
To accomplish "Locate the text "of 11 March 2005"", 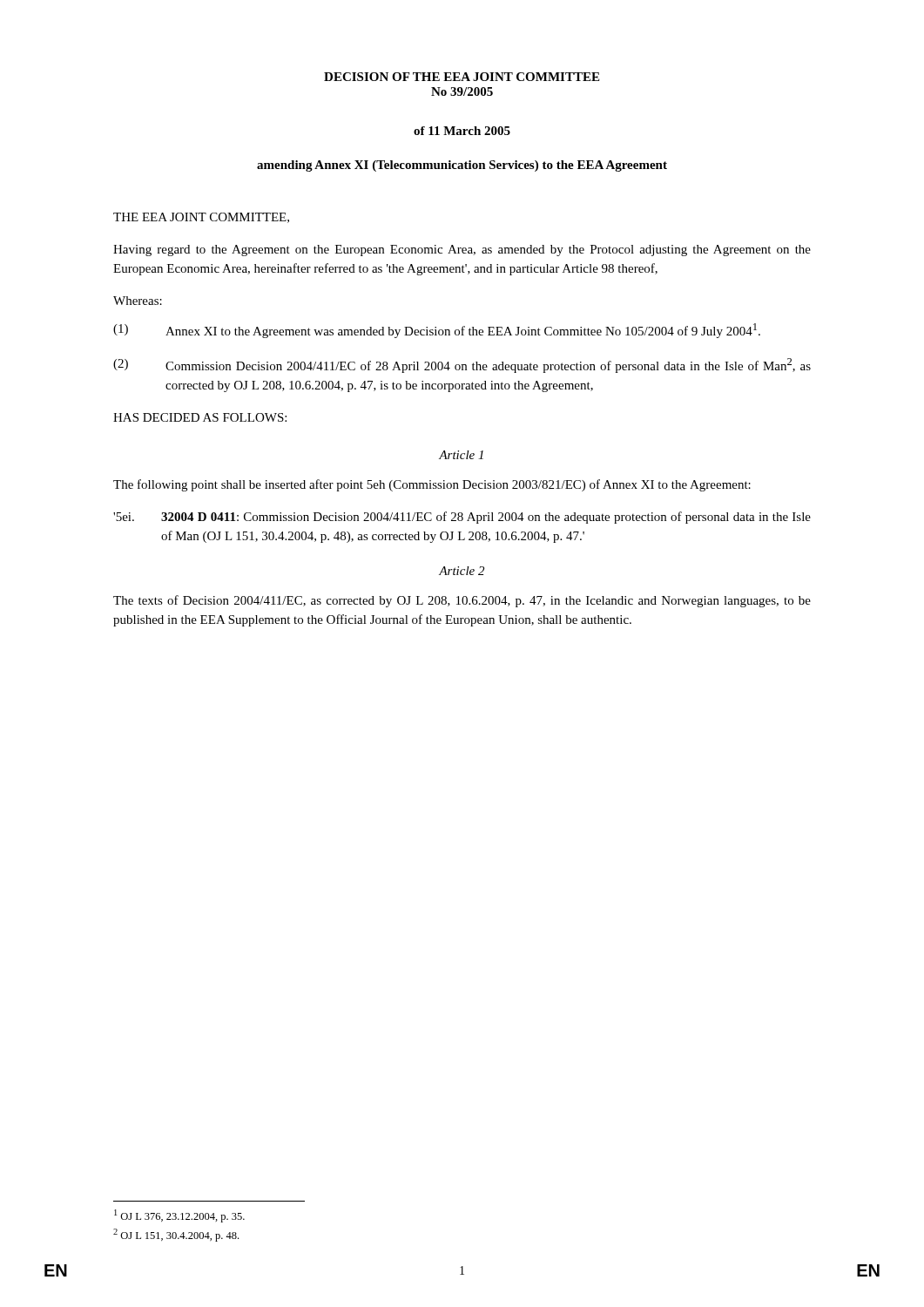I will point(462,131).
